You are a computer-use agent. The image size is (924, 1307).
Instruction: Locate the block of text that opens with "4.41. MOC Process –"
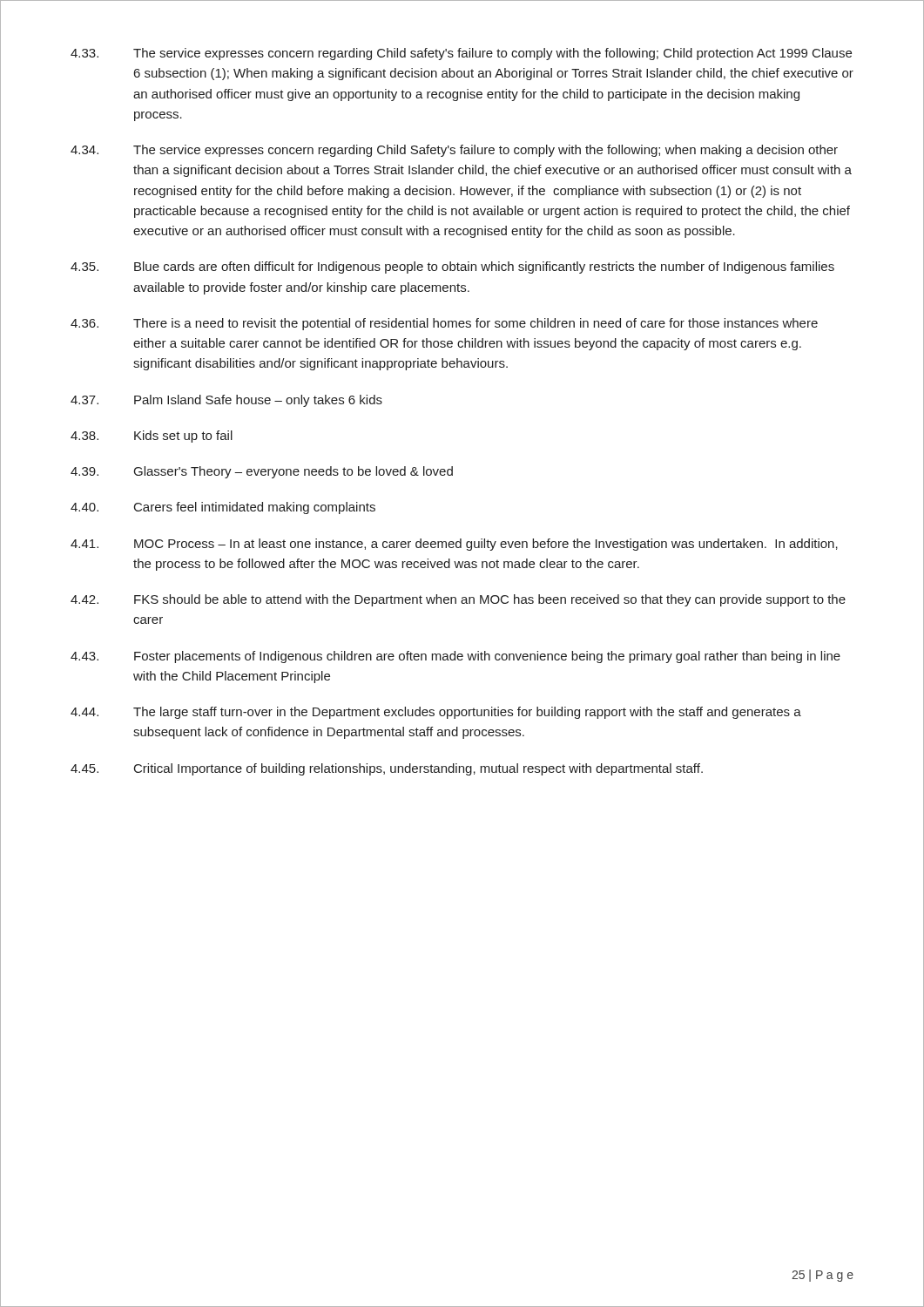[462, 553]
